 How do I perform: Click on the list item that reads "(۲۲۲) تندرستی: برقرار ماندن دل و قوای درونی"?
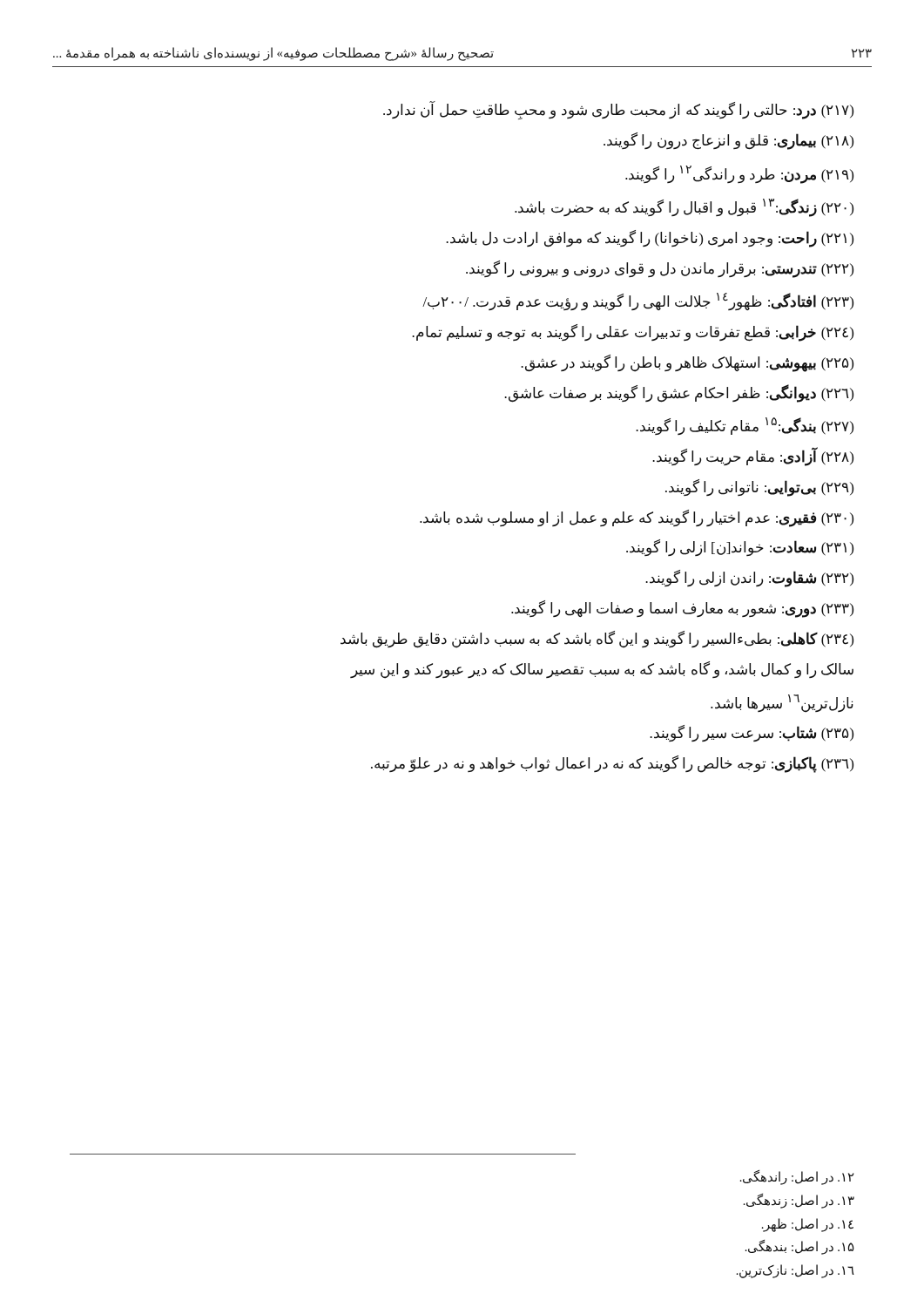click(660, 268)
